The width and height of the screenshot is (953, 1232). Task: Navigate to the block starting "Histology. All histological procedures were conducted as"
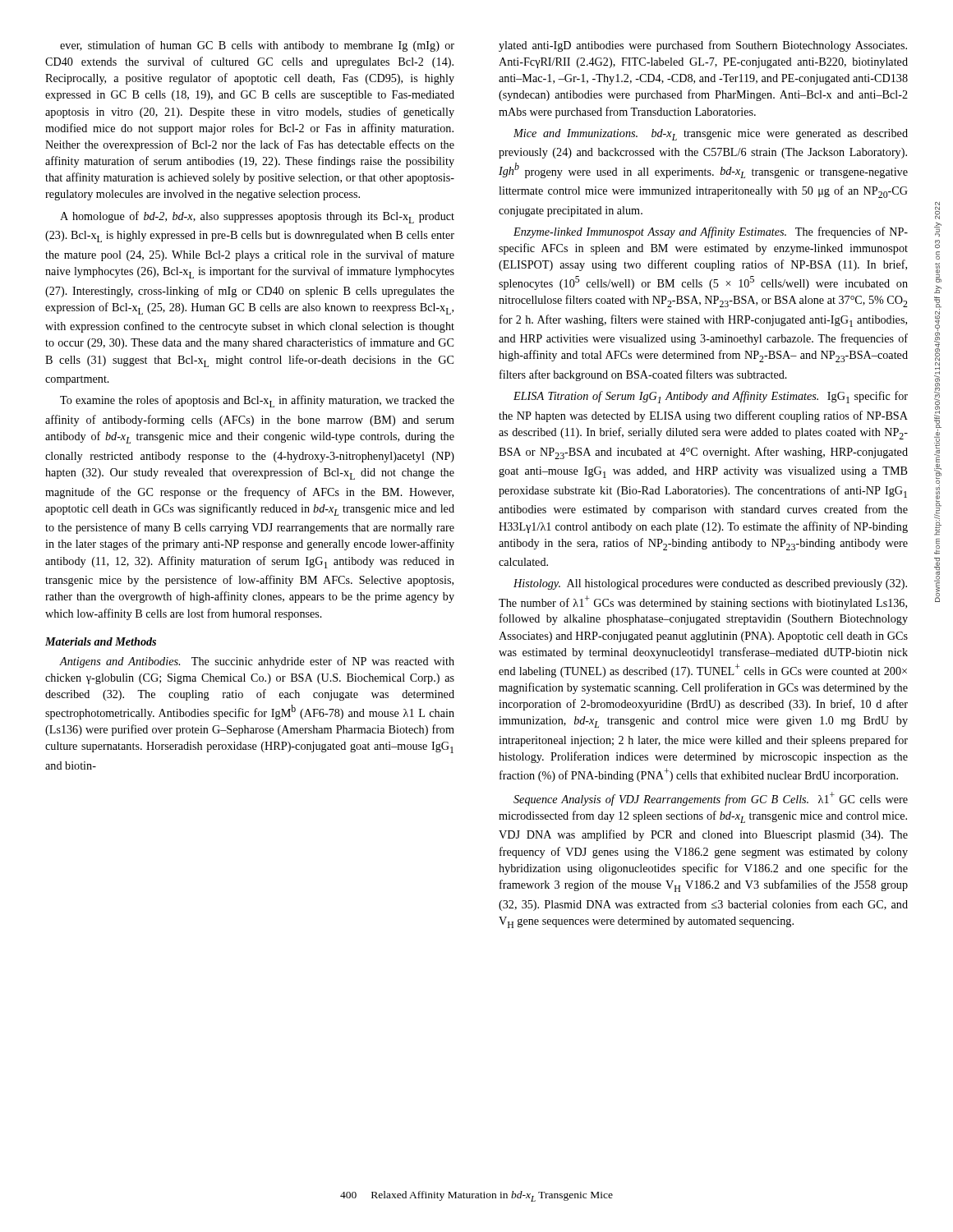coord(703,679)
